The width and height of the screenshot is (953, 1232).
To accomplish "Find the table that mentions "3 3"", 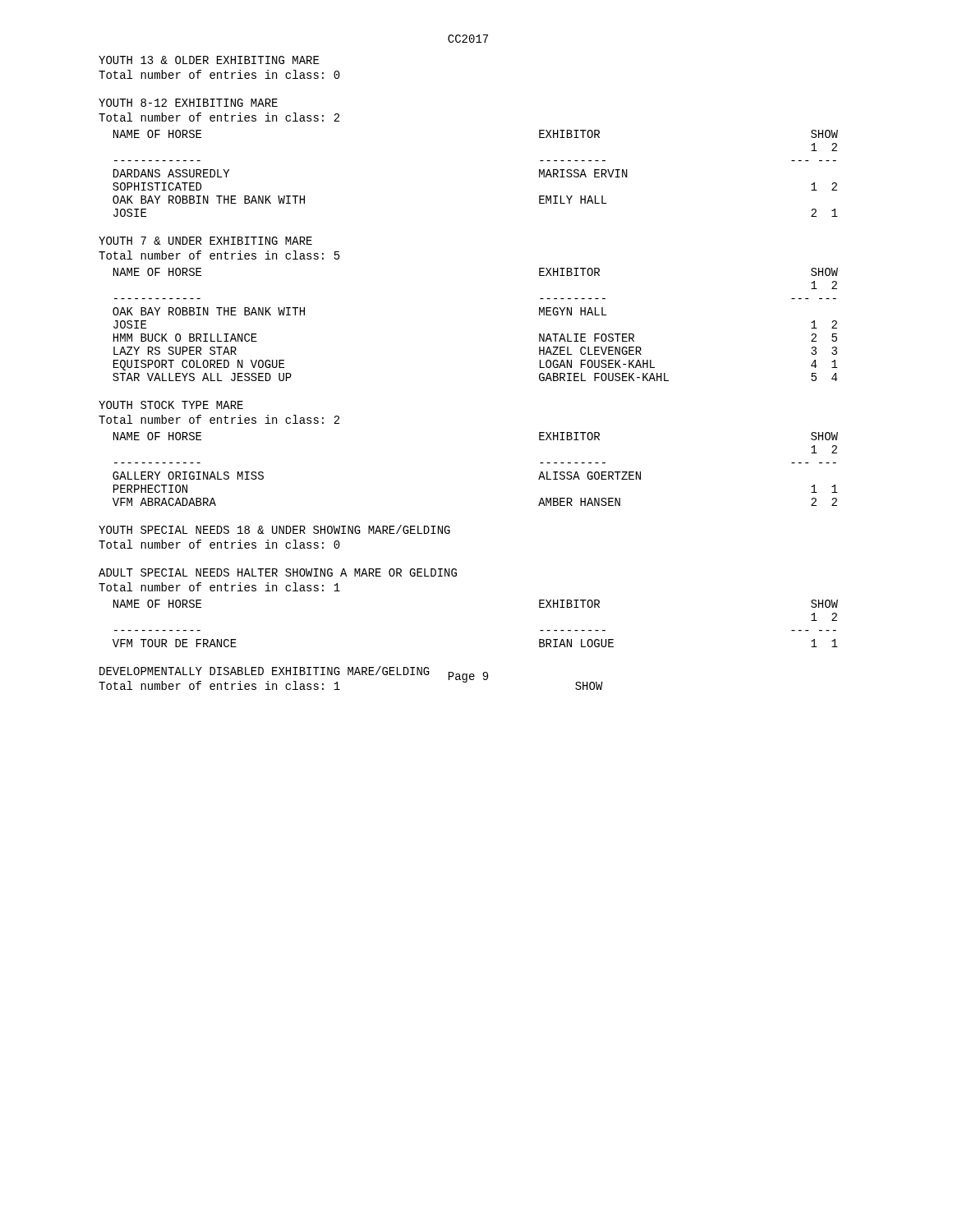I will tap(468, 325).
